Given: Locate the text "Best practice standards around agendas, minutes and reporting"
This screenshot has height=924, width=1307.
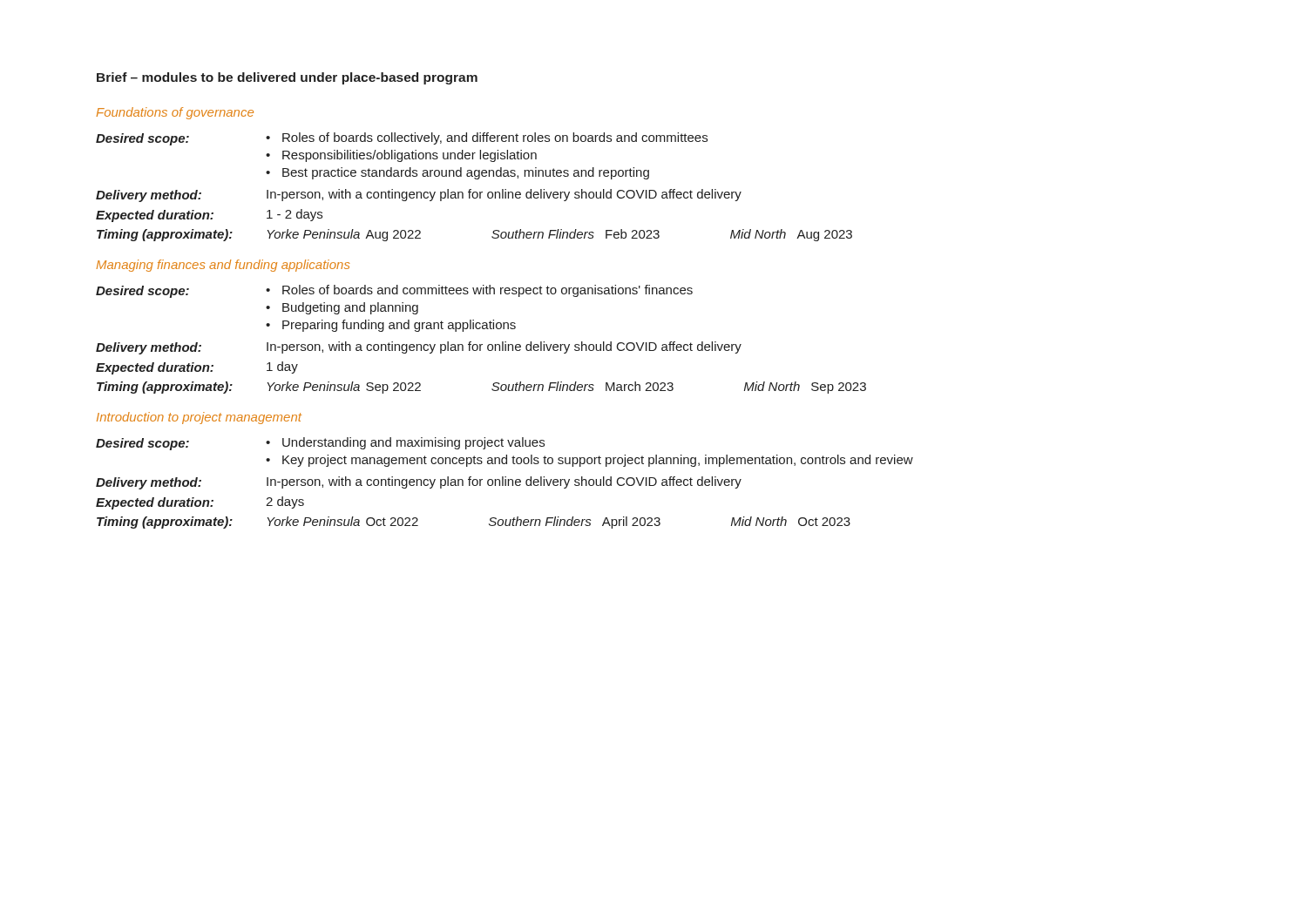Looking at the screenshot, I should (x=466, y=172).
